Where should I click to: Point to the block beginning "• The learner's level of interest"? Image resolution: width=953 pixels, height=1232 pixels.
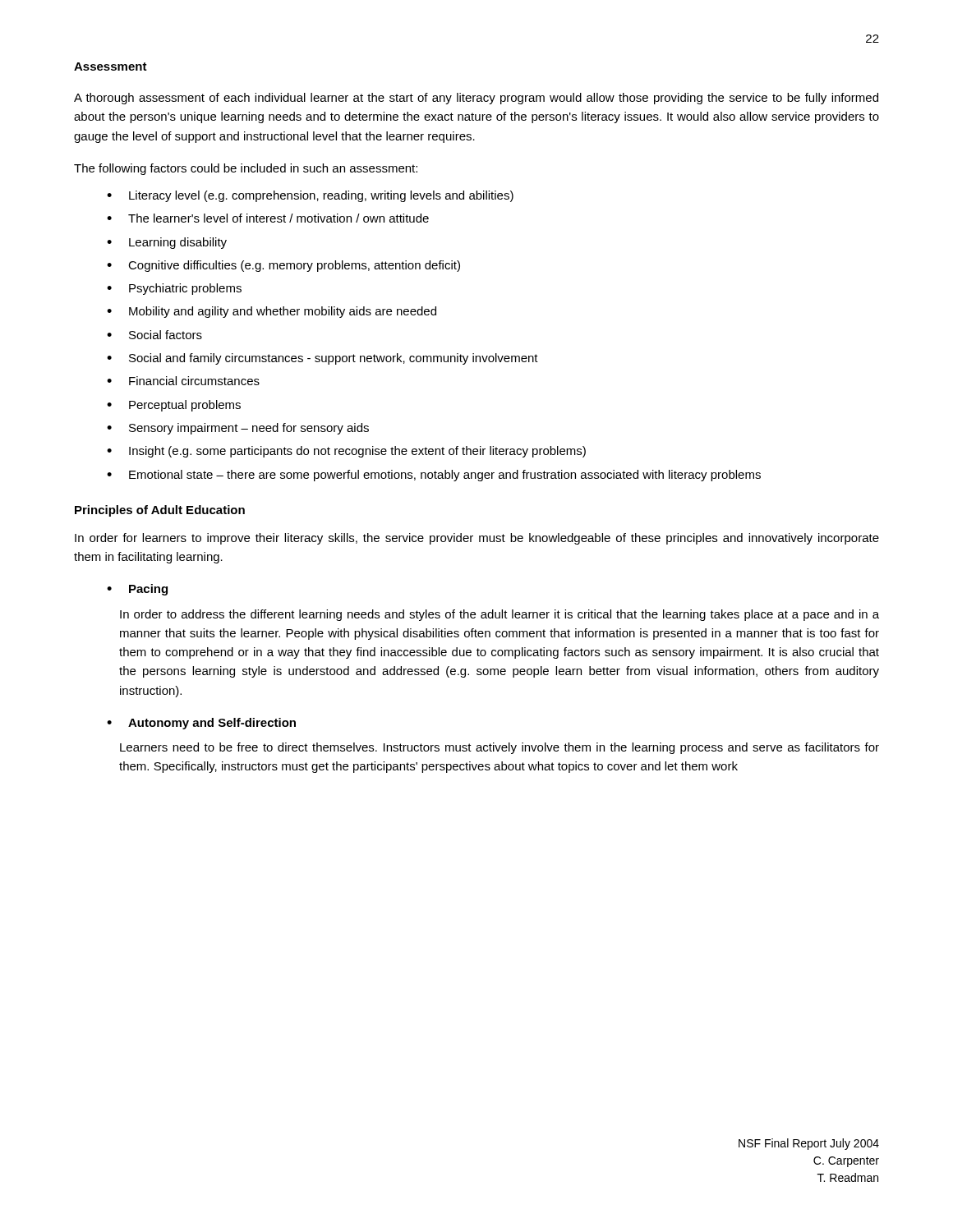268,218
